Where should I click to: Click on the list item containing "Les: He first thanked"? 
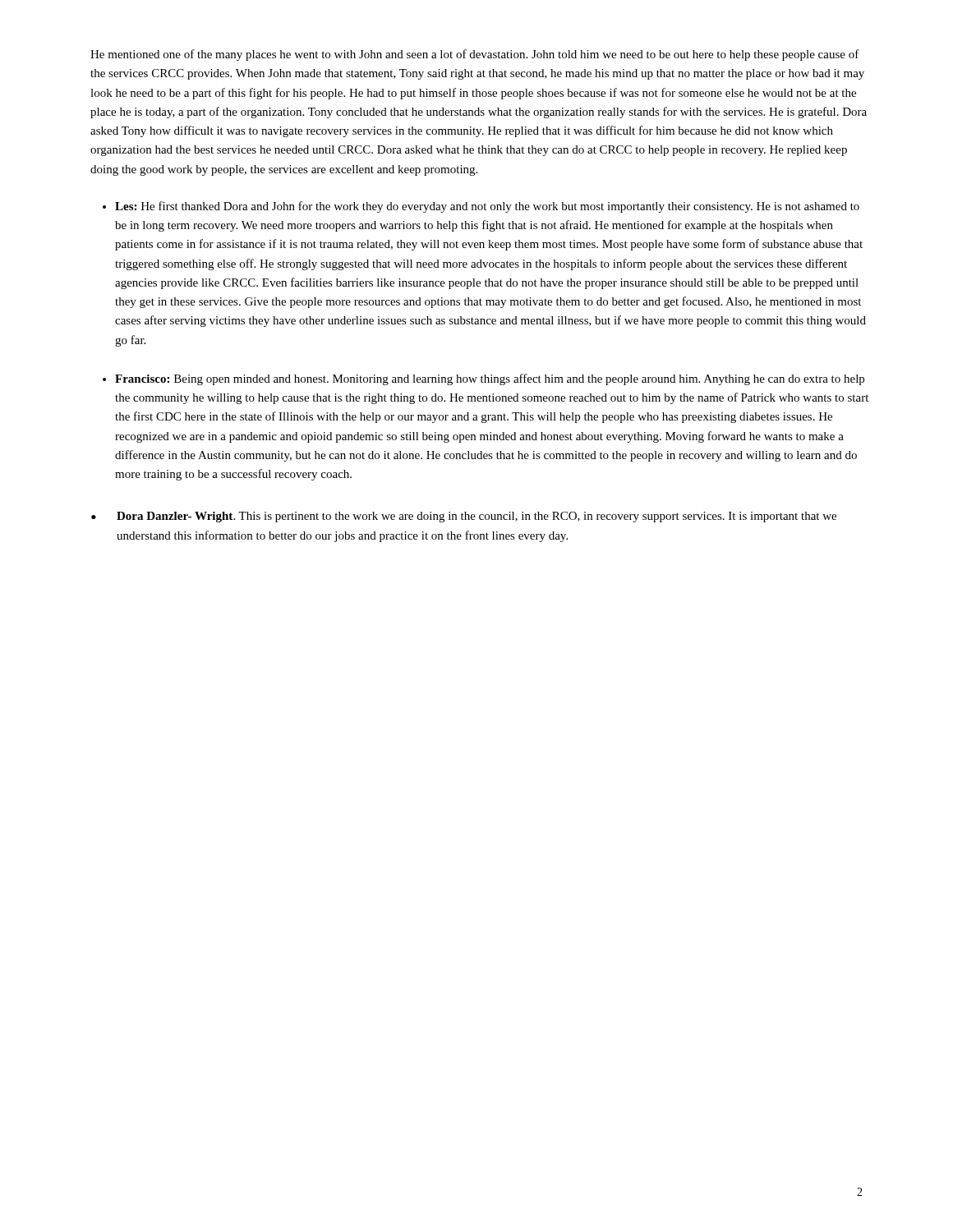point(490,273)
